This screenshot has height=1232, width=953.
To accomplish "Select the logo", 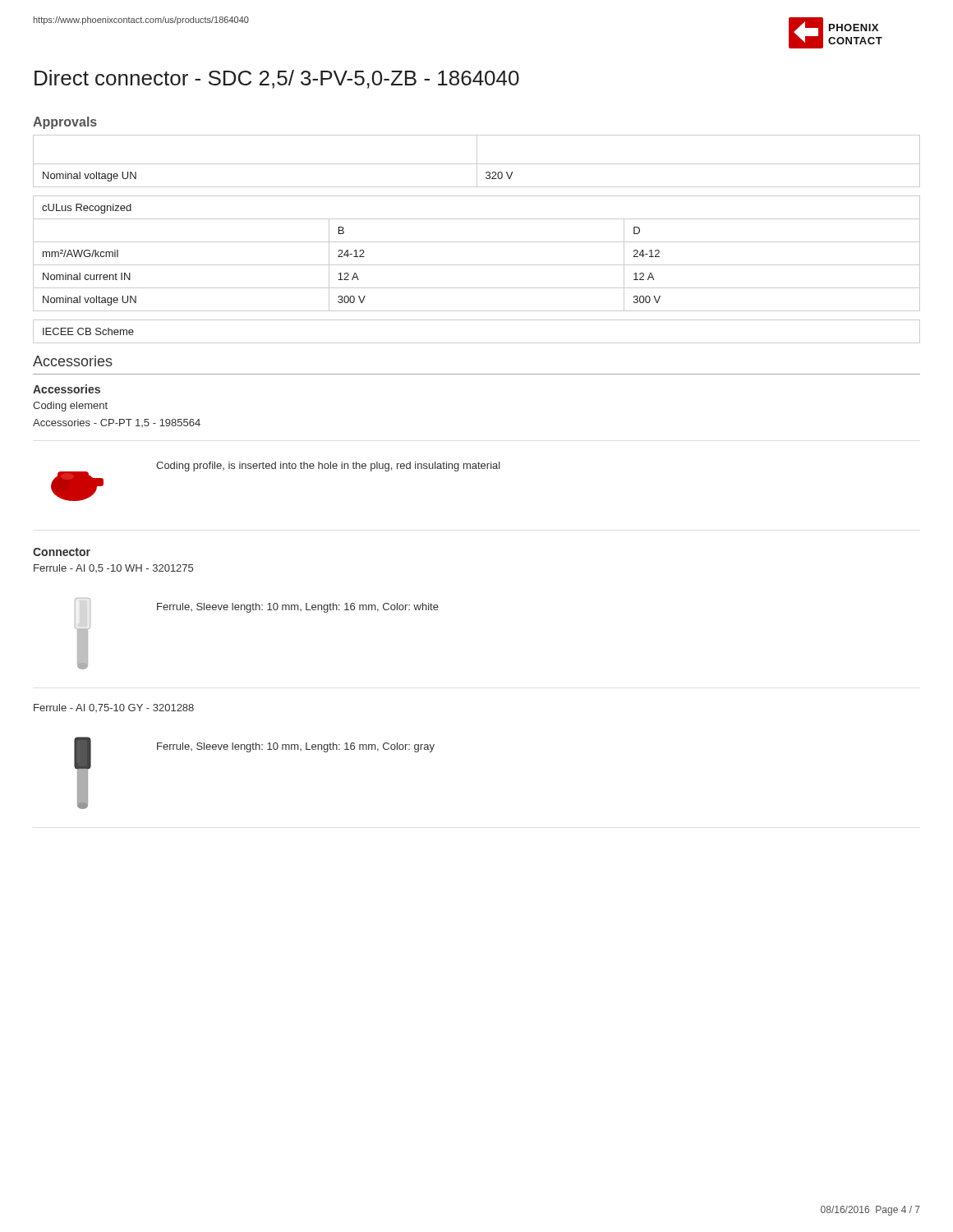I will [854, 34].
